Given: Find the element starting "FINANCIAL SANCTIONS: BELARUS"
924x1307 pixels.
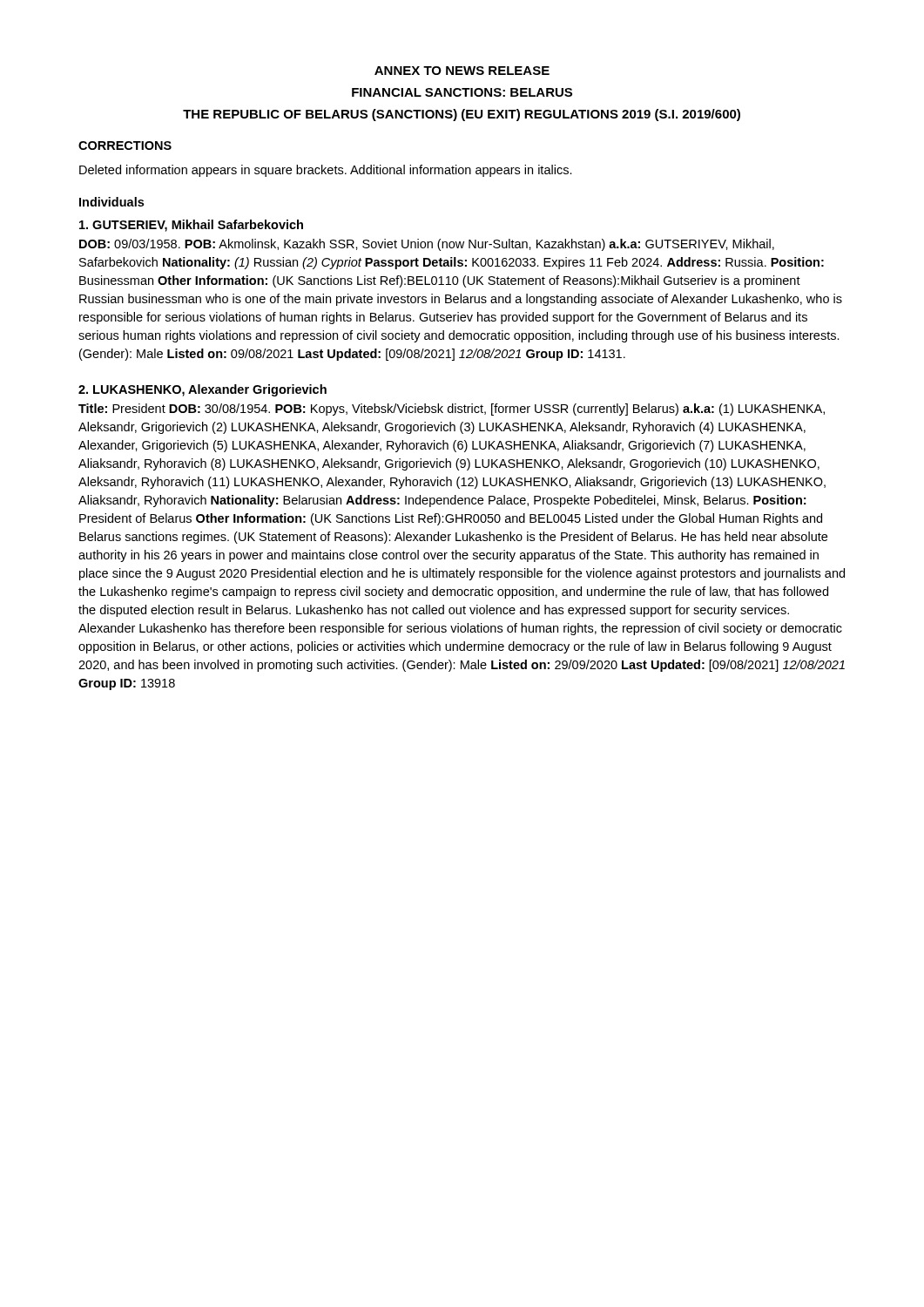Looking at the screenshot, I should coord(462,92).
